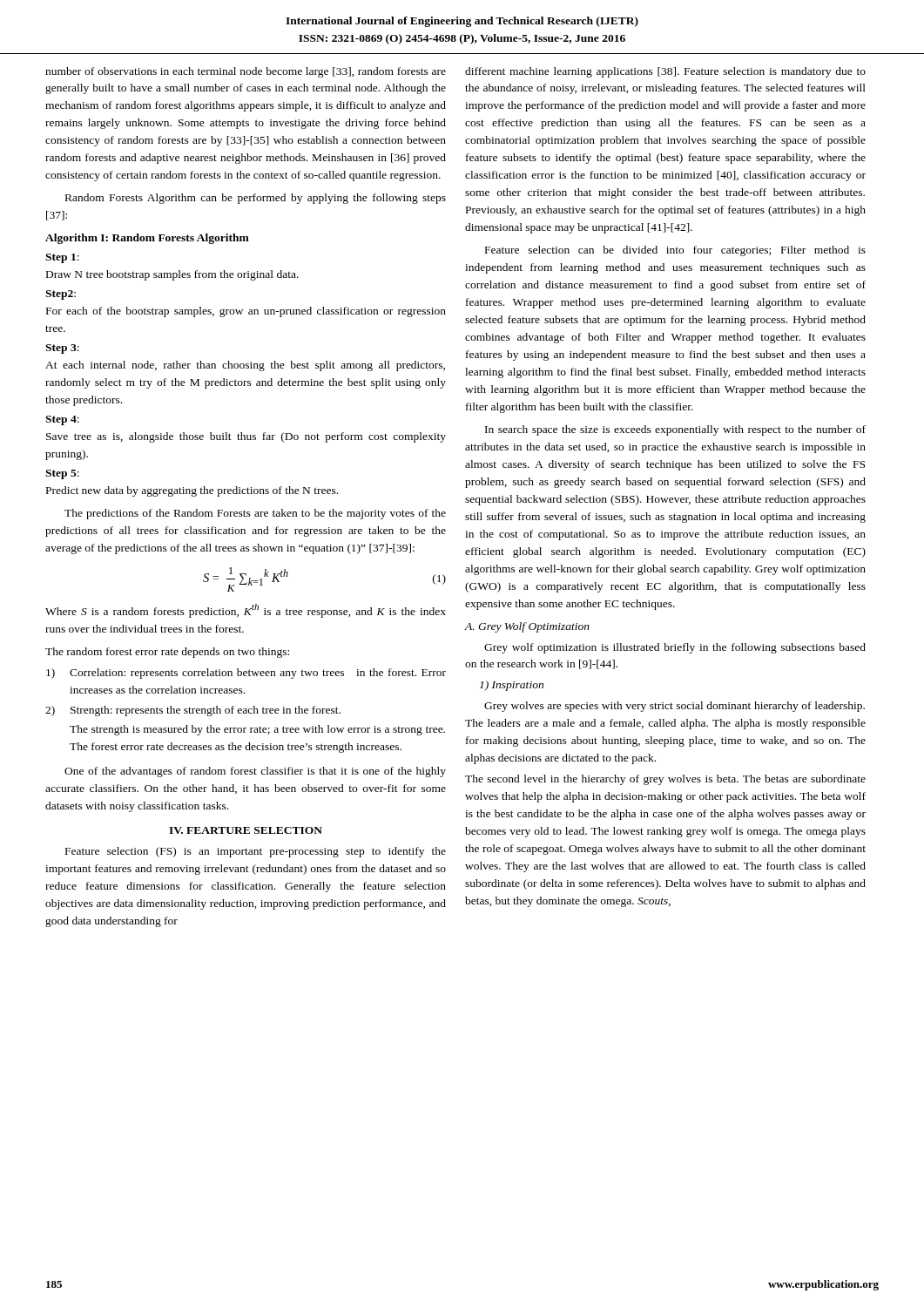The height and width of the screenshot is (1307, 924).
Task: Point to the element starting "different machine learning applications [38]."
Action: (665, 149)
